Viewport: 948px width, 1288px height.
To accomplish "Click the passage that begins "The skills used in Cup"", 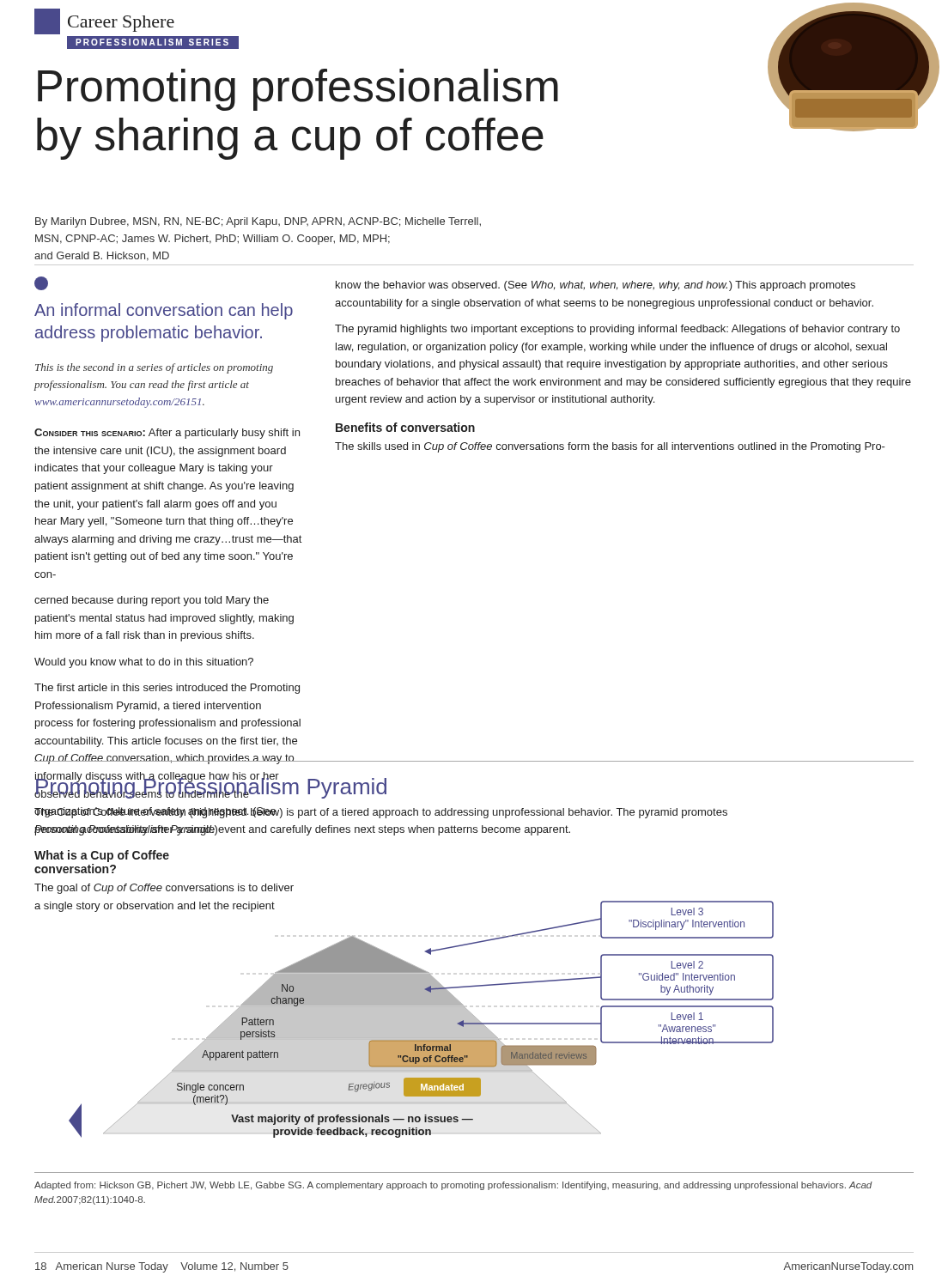I will 610,446.
